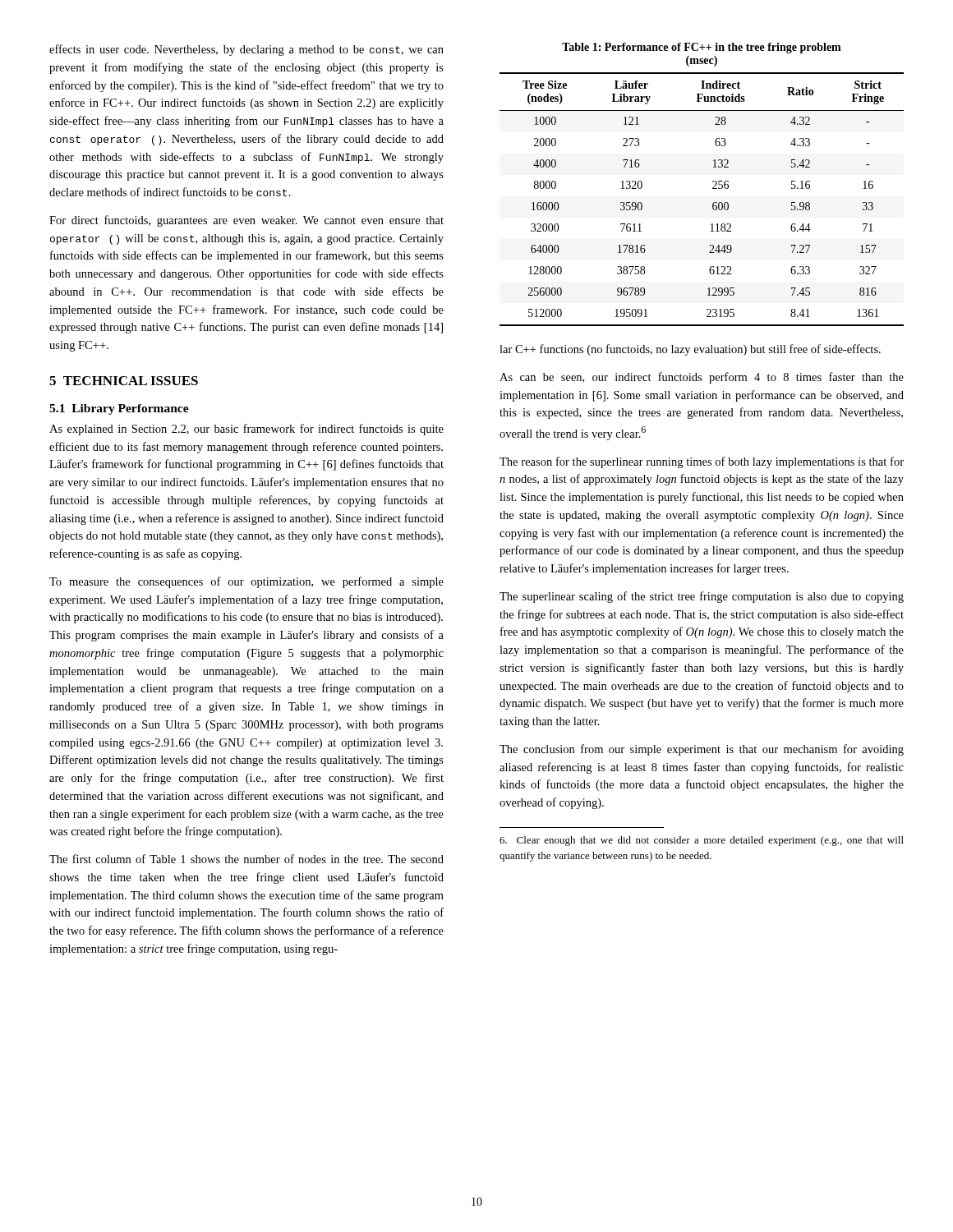The width and height of the screenshot is (953, 1232).
Task: Find the passage starting "As explained in Section"
Action: 246,491
